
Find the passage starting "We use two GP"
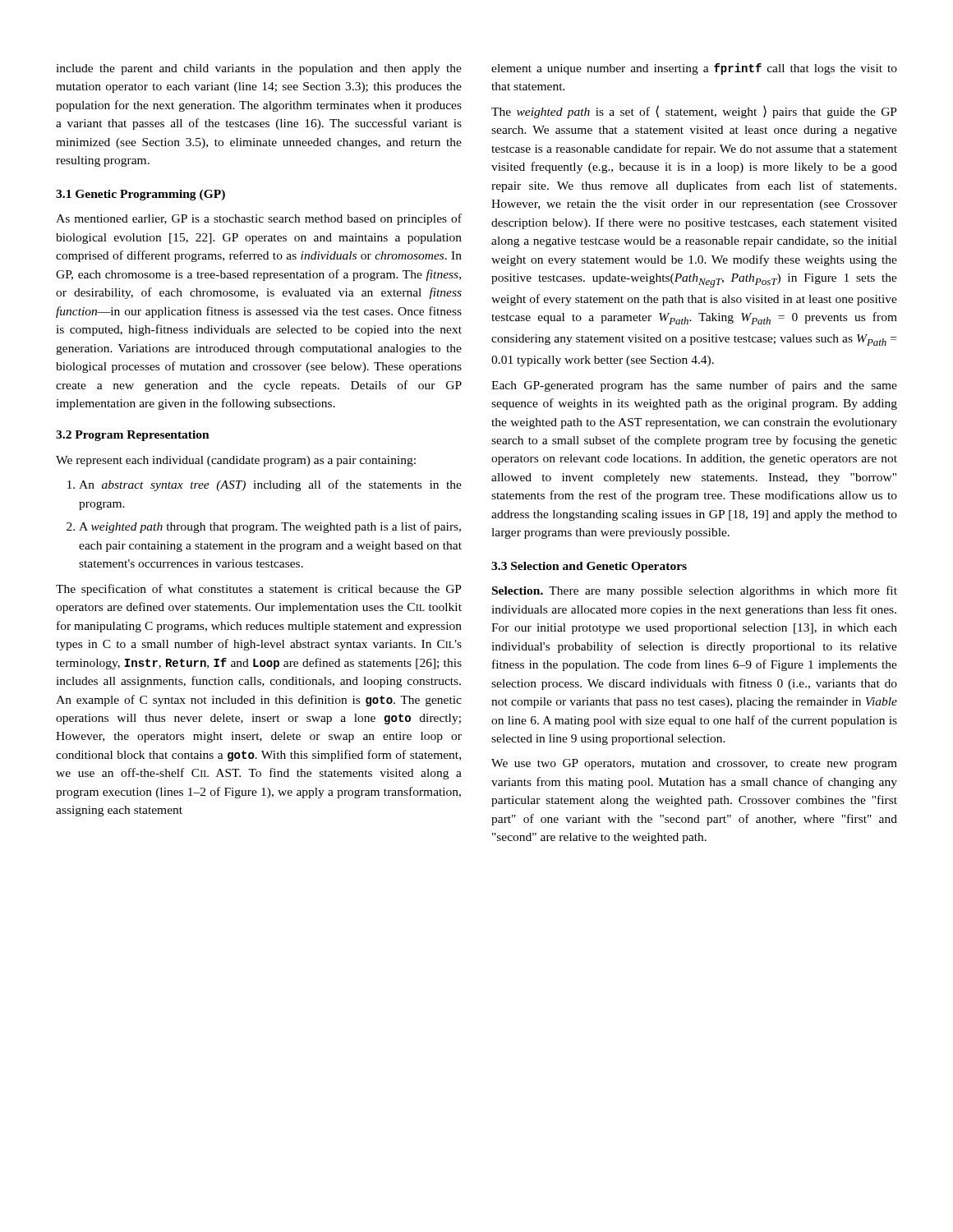(694, 800)
